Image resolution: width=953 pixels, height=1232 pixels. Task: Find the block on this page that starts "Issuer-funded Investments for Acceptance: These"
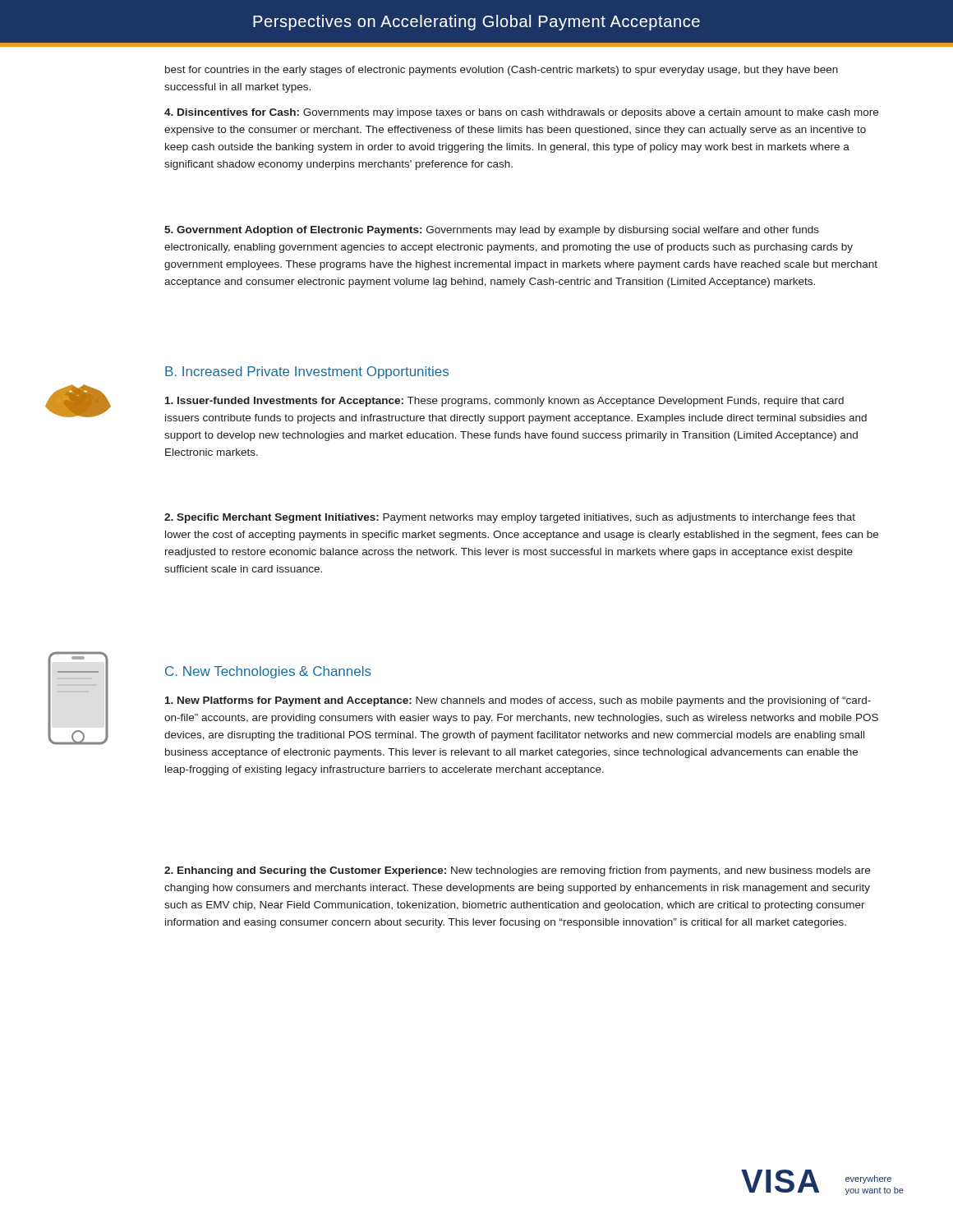[516, 426]
